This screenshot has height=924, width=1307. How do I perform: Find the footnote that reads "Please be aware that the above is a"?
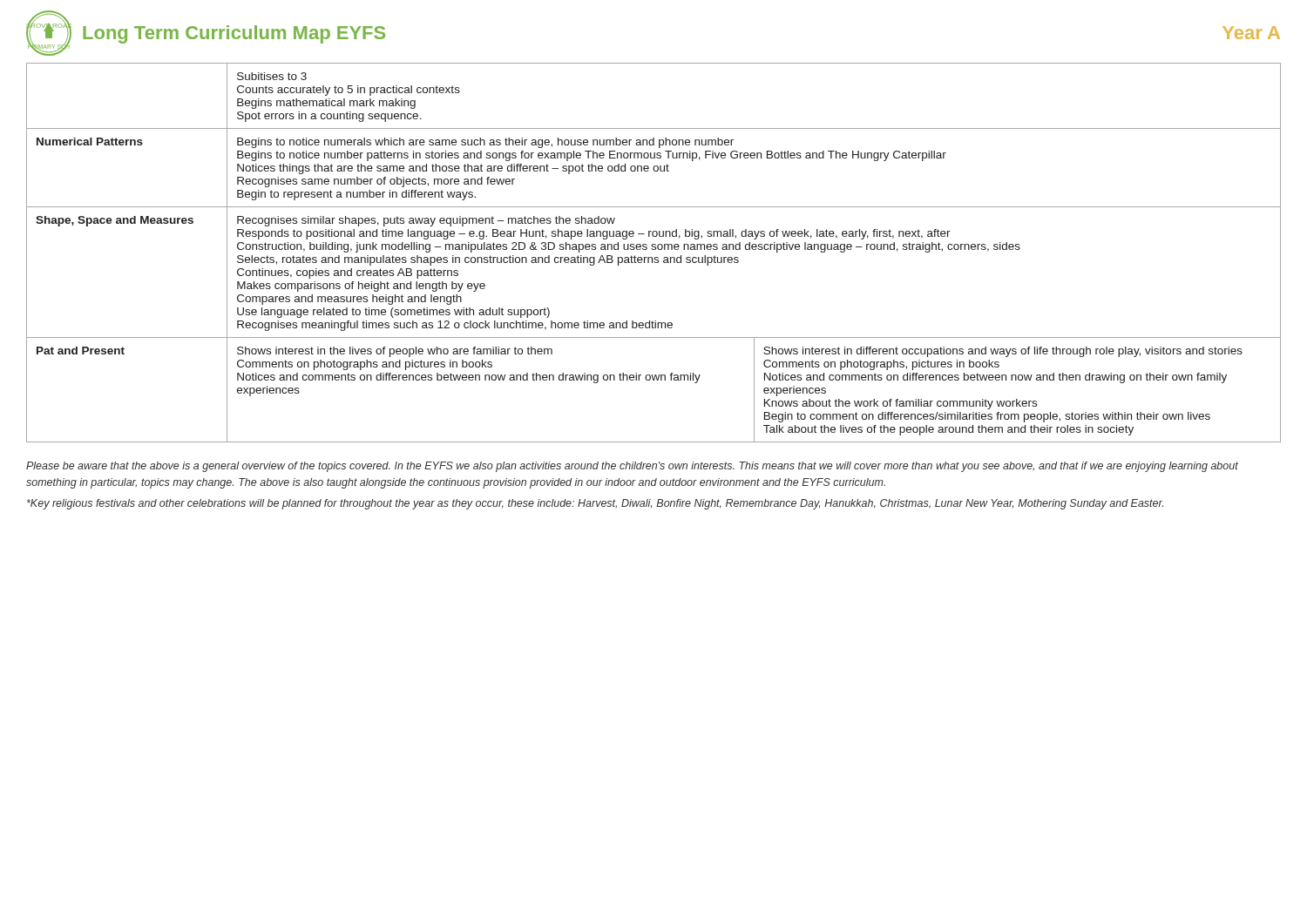654,485
